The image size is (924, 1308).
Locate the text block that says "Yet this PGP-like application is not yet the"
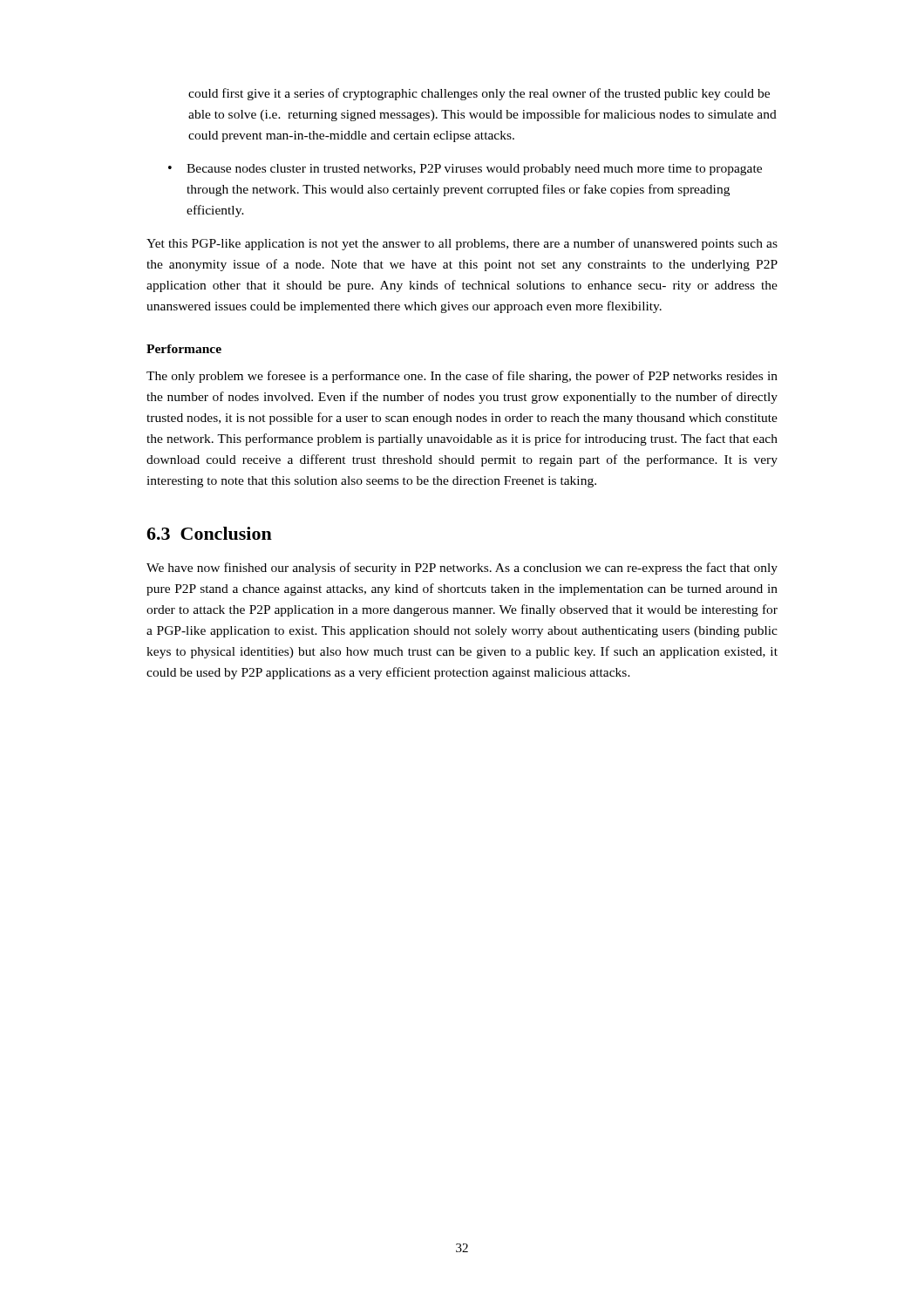pos(462,274)
